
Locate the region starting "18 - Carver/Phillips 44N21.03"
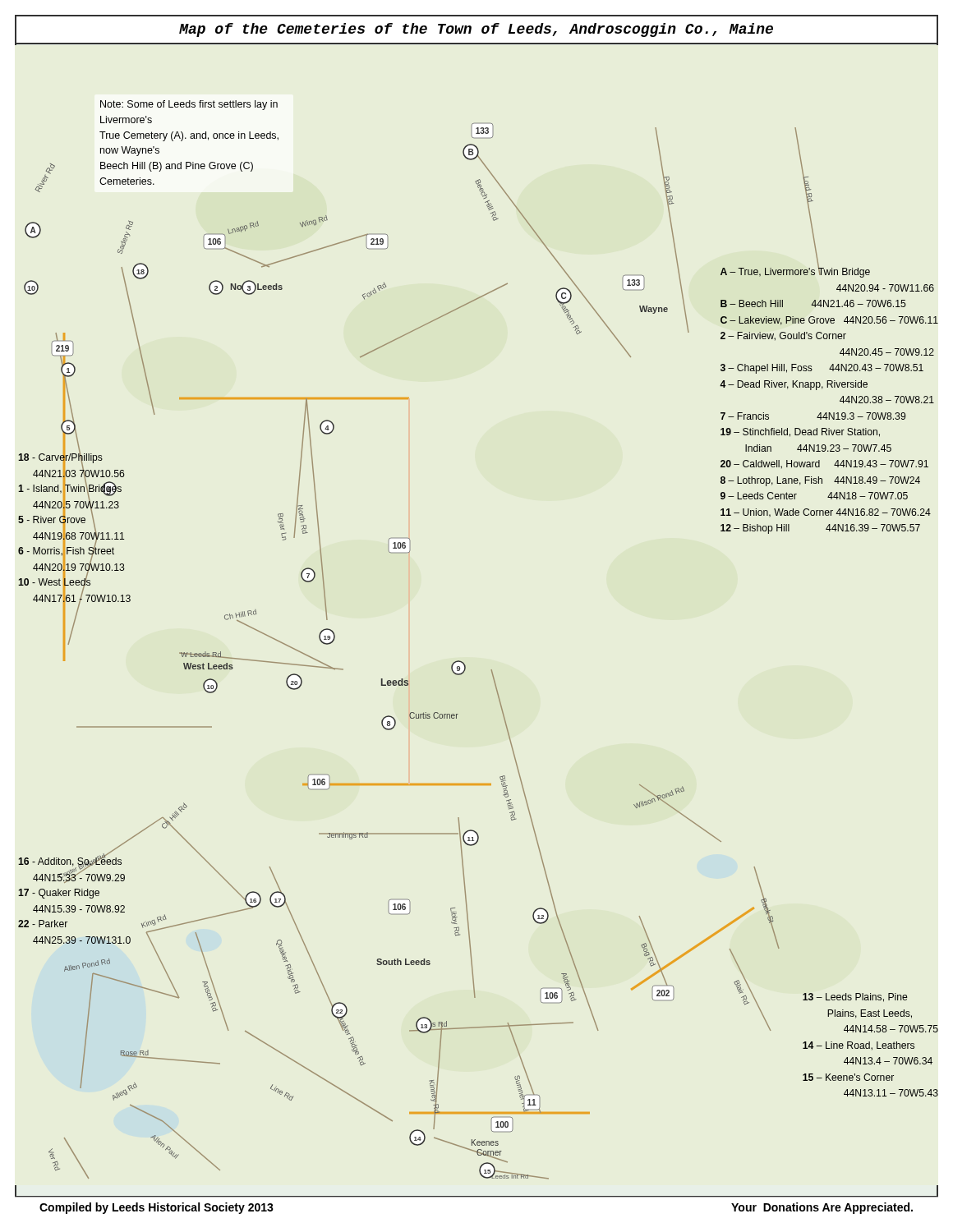tap(74, 528)
